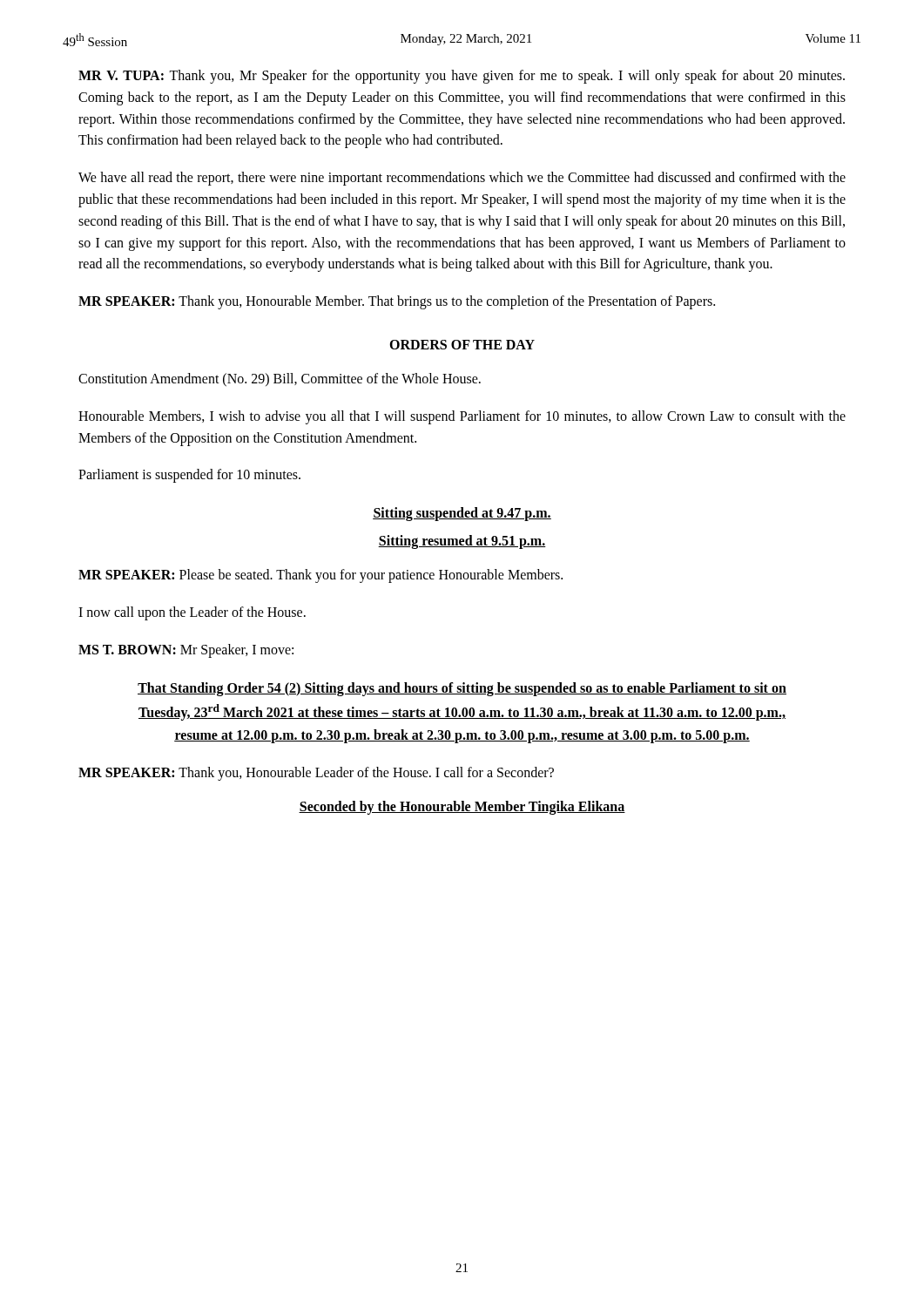
Task: Point to the passage starting "MR SPEAKER: Thank you, Honourable Leader of"
Action: tap(316, 772)
